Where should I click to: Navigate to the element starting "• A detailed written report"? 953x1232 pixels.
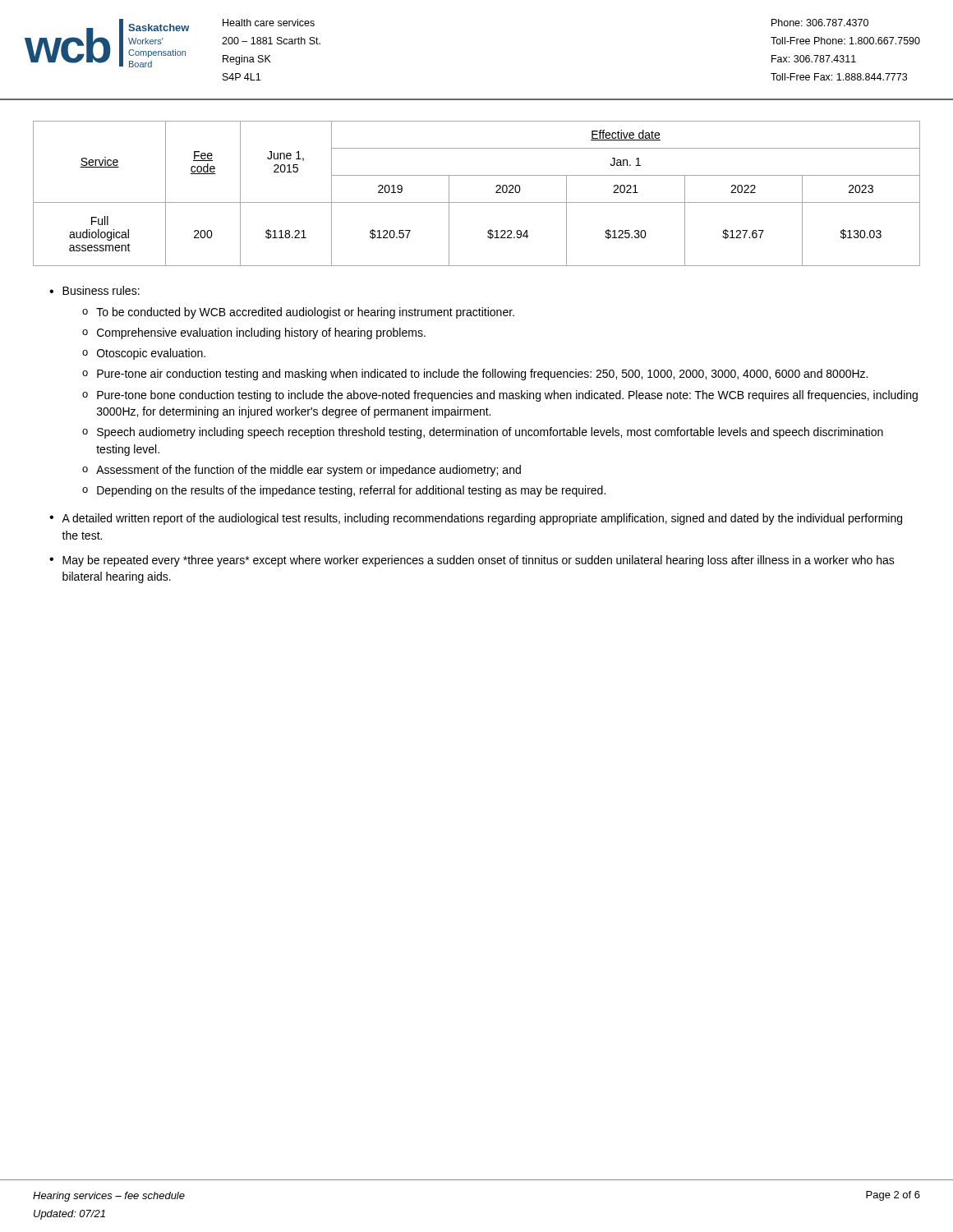click(485, 527)
